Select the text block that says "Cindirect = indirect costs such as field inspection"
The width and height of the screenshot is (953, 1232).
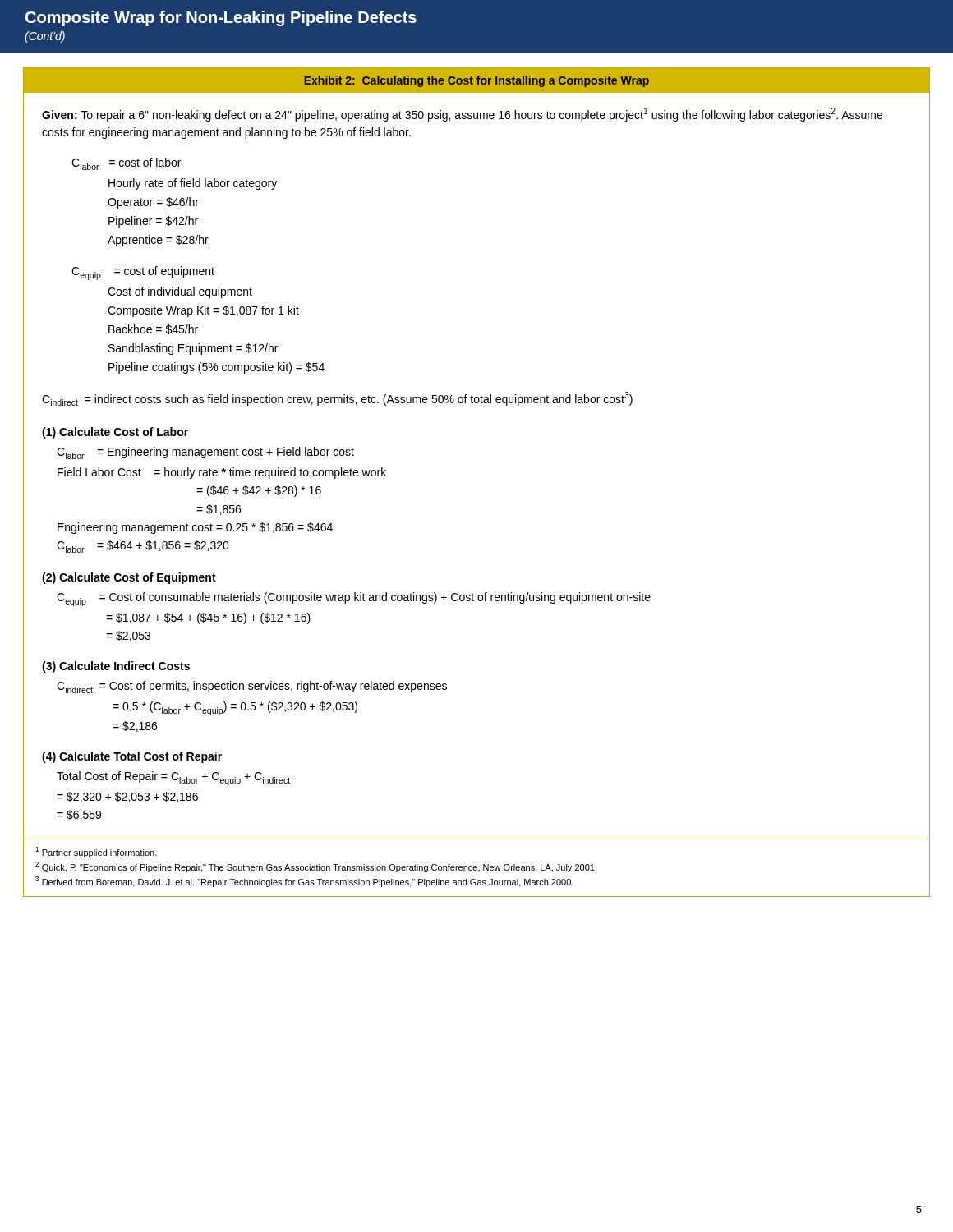[337, 399]
